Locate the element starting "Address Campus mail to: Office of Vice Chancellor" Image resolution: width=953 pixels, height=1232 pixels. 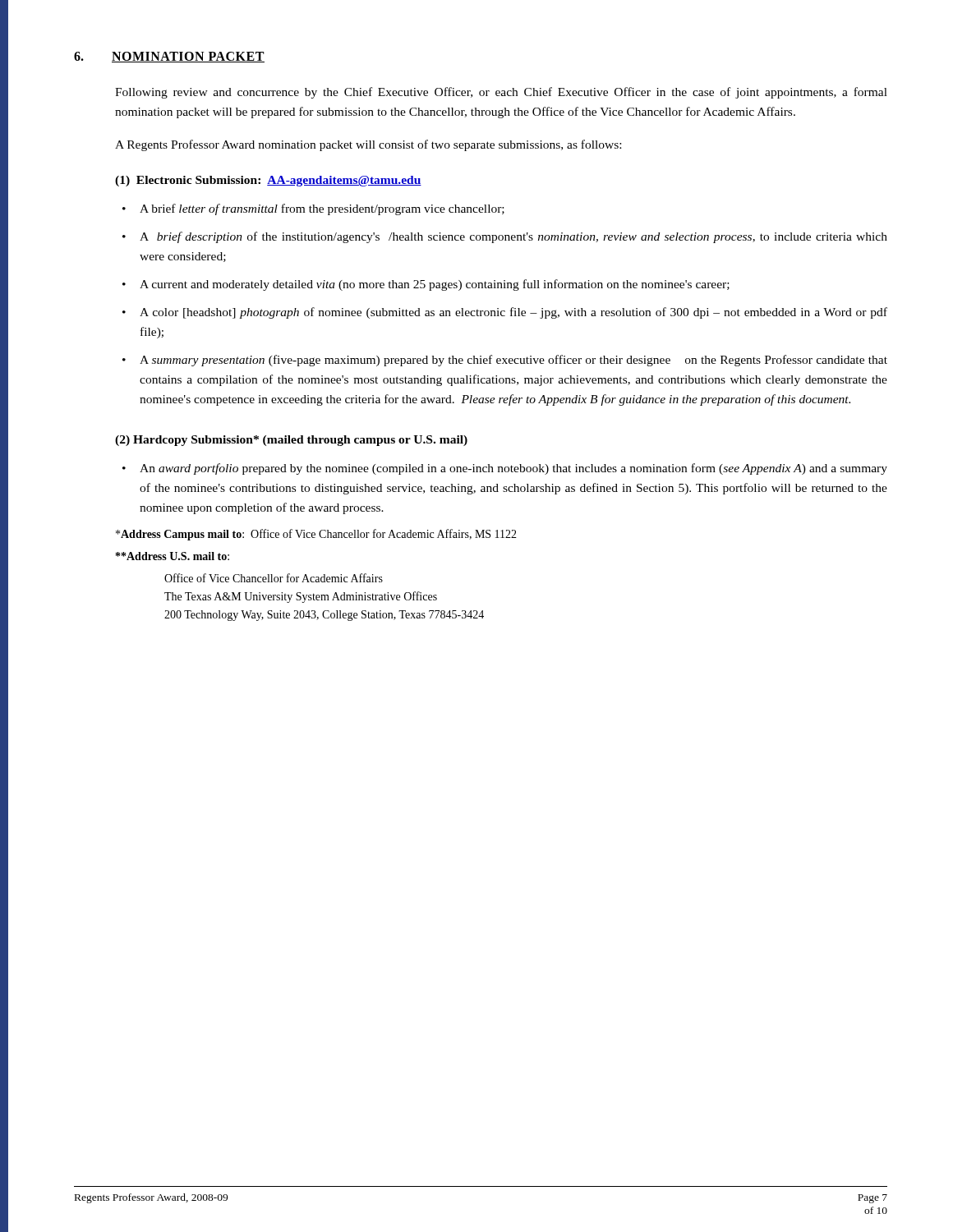click(316, 534)
